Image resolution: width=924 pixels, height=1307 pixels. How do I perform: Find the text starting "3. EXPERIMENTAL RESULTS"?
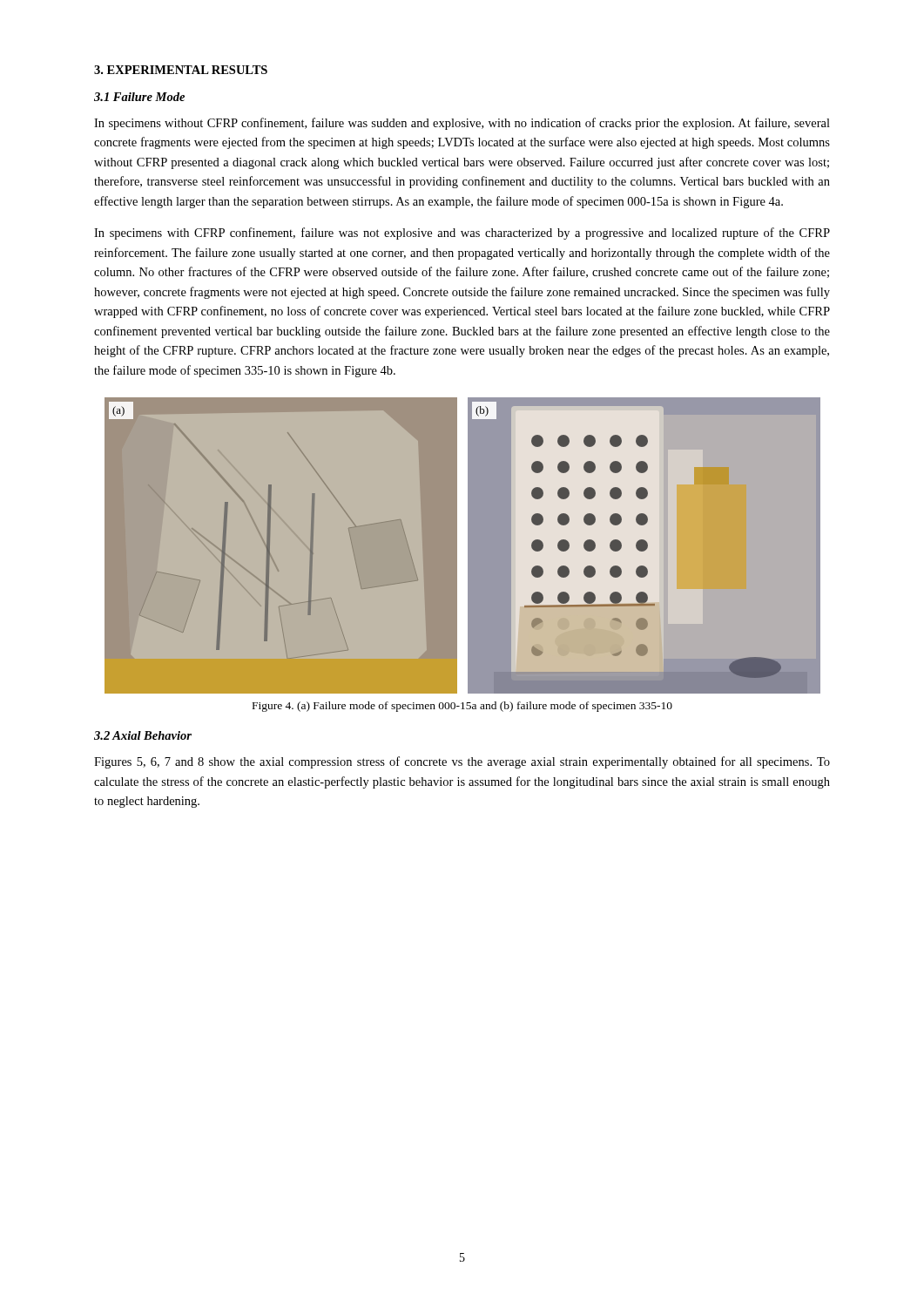pos(181,70)
